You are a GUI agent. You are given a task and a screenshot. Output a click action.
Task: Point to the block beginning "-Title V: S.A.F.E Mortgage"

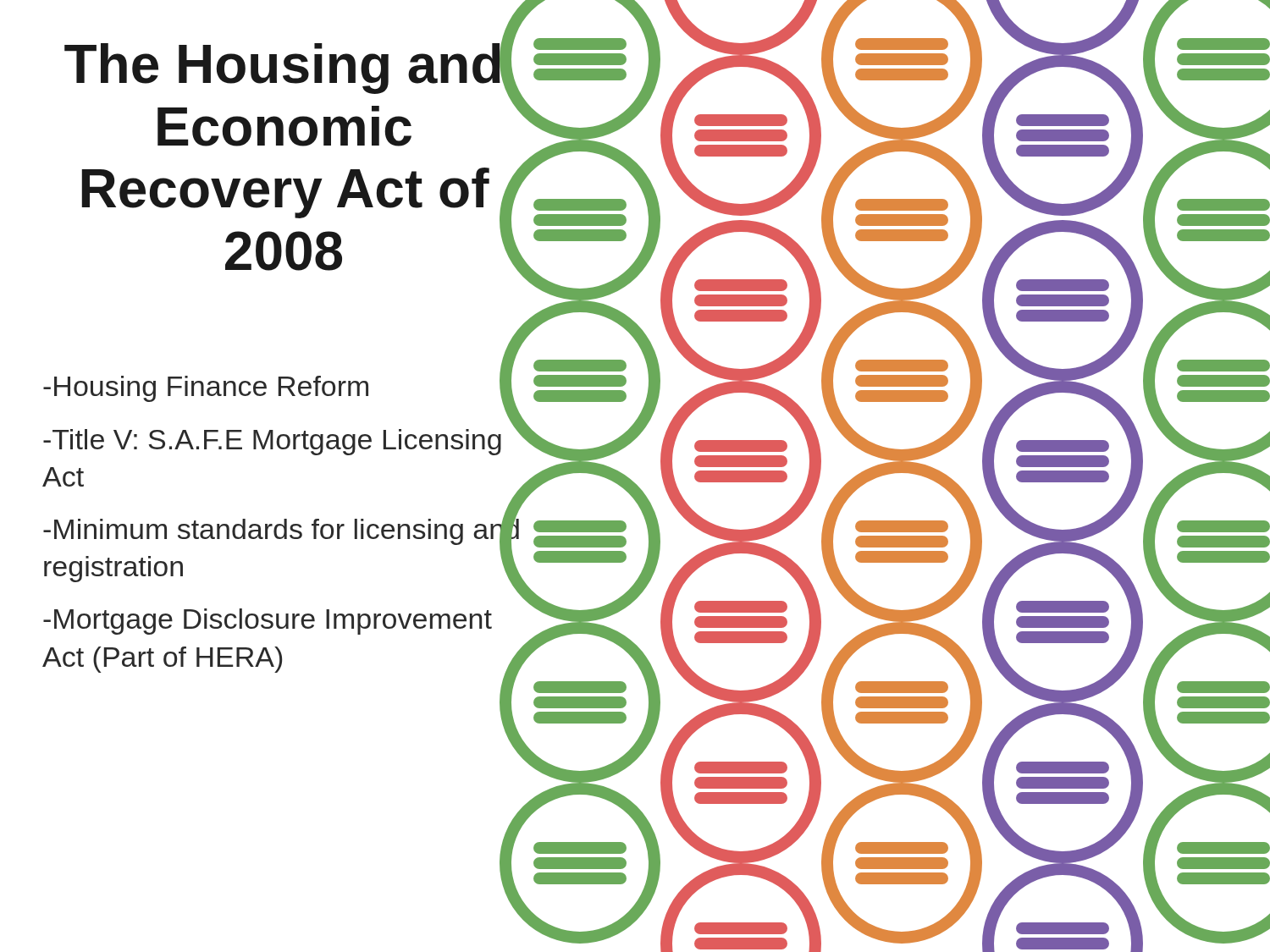coord(272,458)
